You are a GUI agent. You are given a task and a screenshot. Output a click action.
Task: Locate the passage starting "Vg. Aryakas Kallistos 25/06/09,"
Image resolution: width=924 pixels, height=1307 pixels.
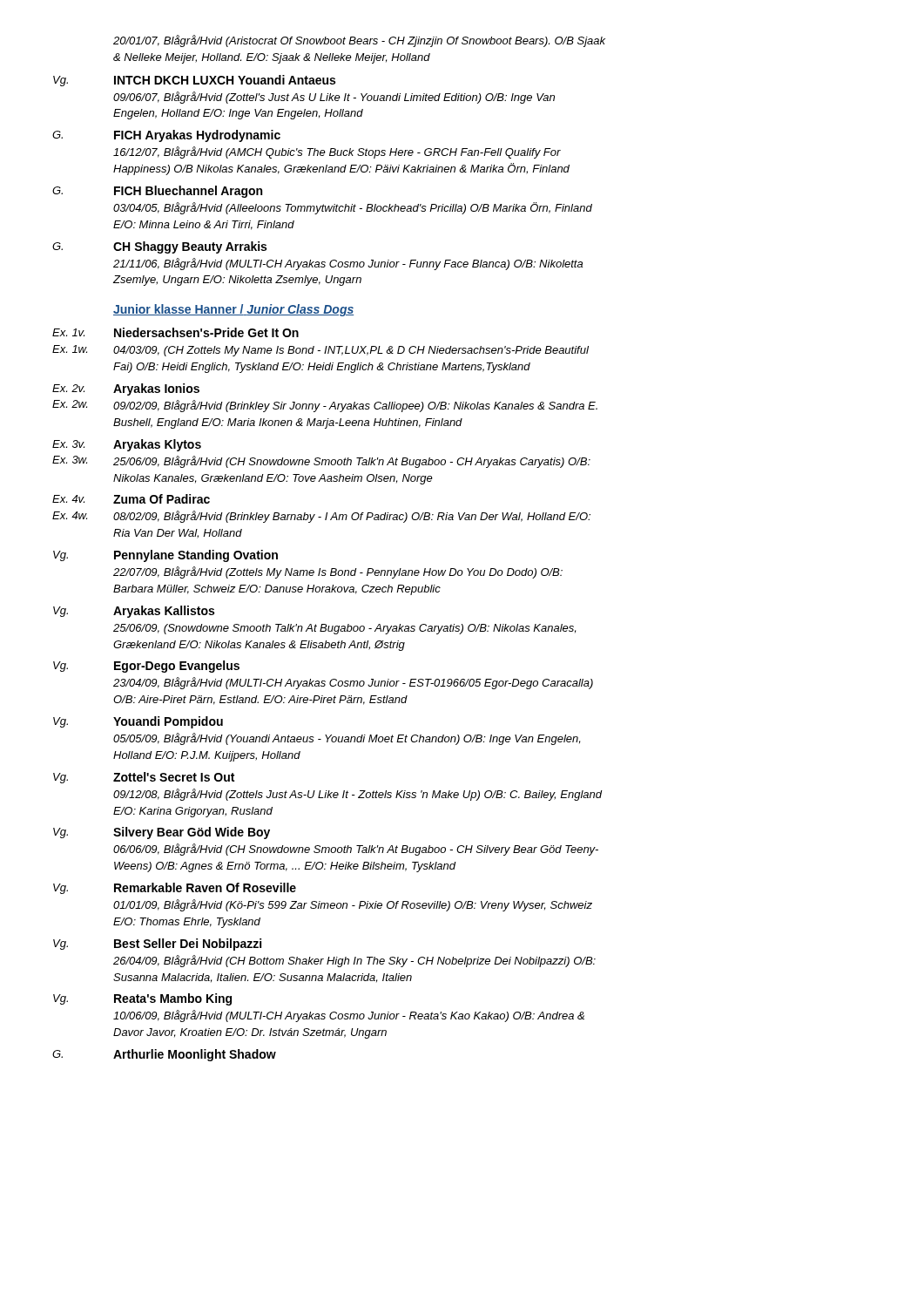(462, 628)
